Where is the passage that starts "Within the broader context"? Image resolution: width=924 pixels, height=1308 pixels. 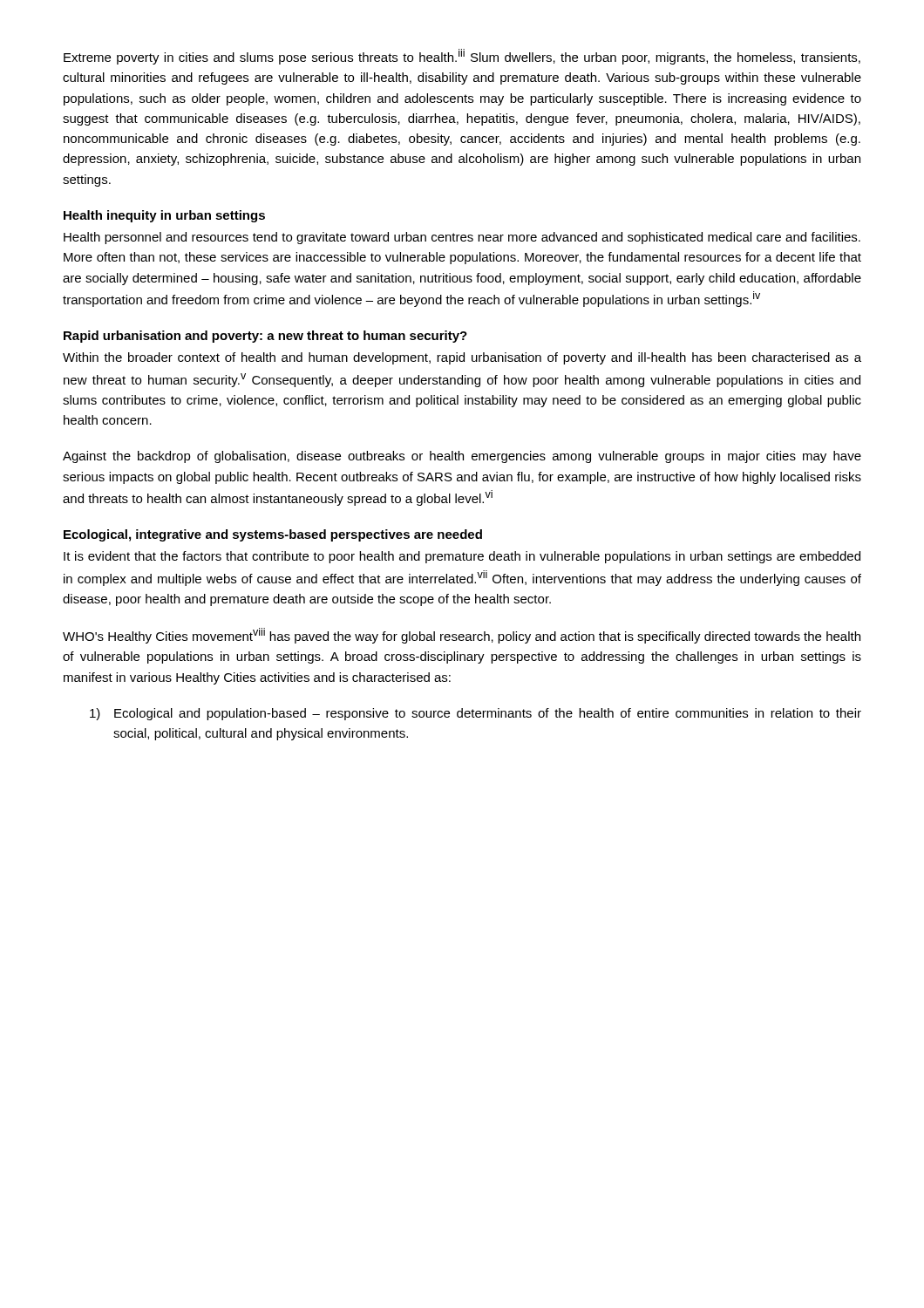(462, 389)
